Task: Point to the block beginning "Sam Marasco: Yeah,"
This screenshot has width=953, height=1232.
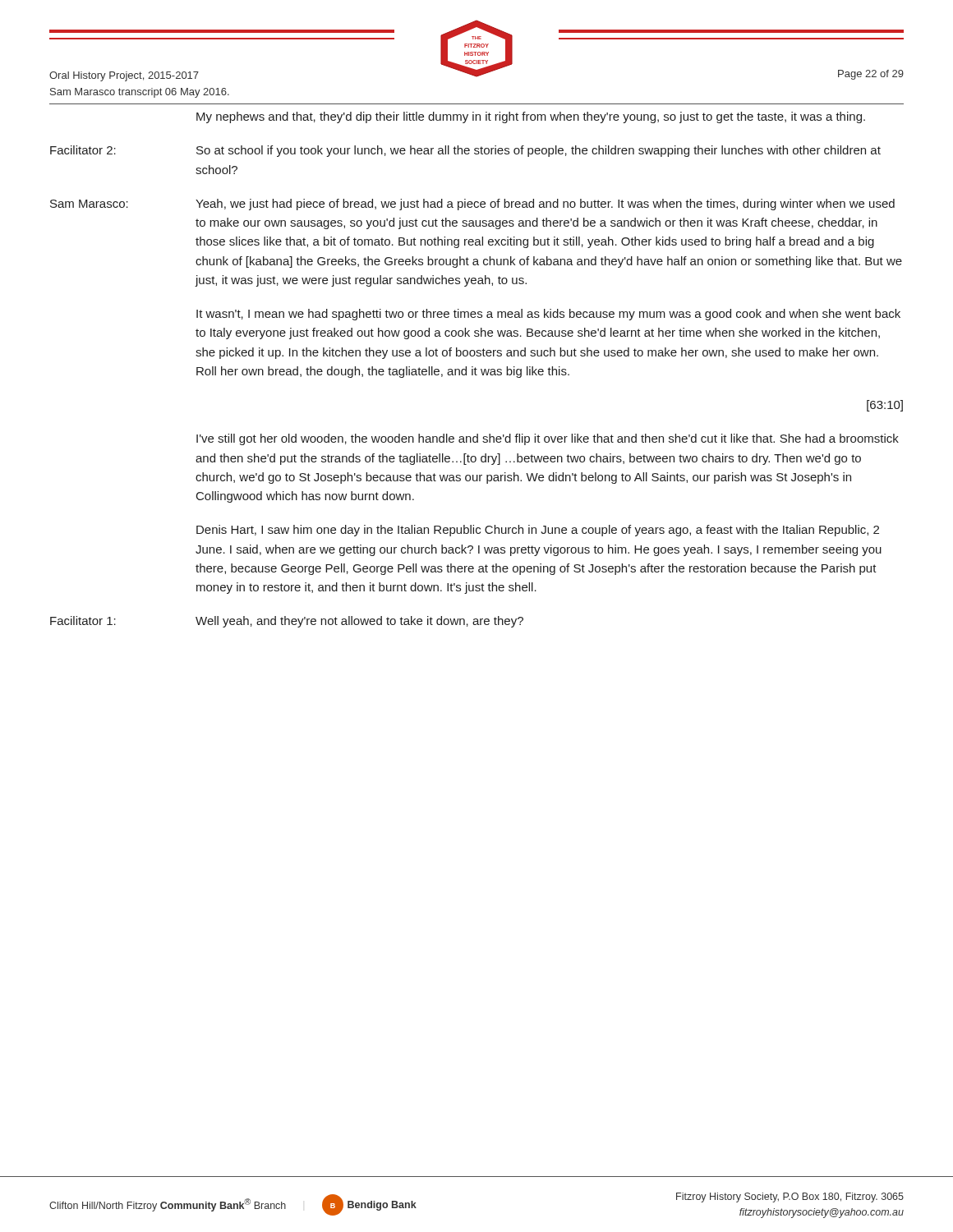Action: 476,241
